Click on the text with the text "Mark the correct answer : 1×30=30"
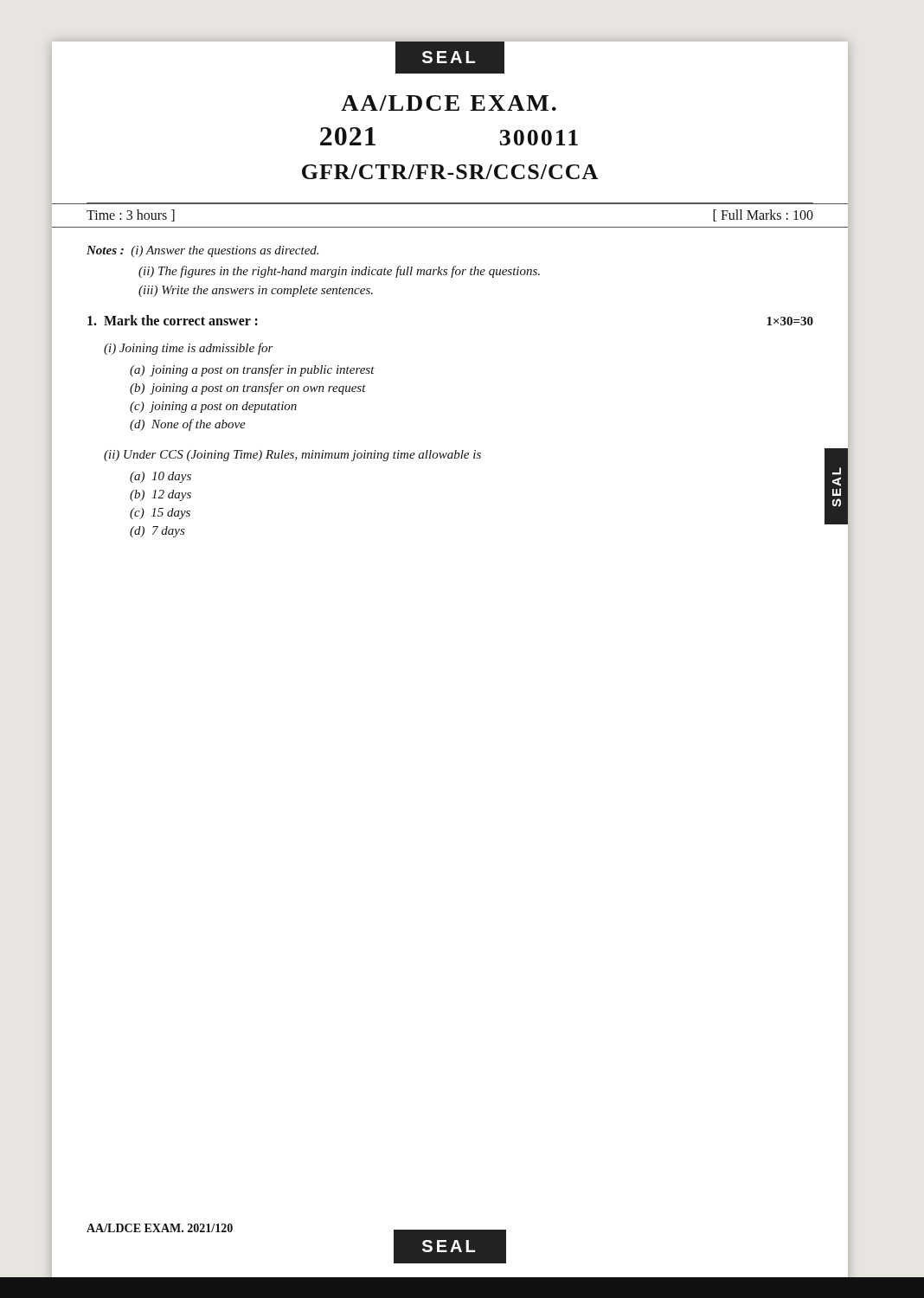 pyautogui.click(x=172, y=320)
